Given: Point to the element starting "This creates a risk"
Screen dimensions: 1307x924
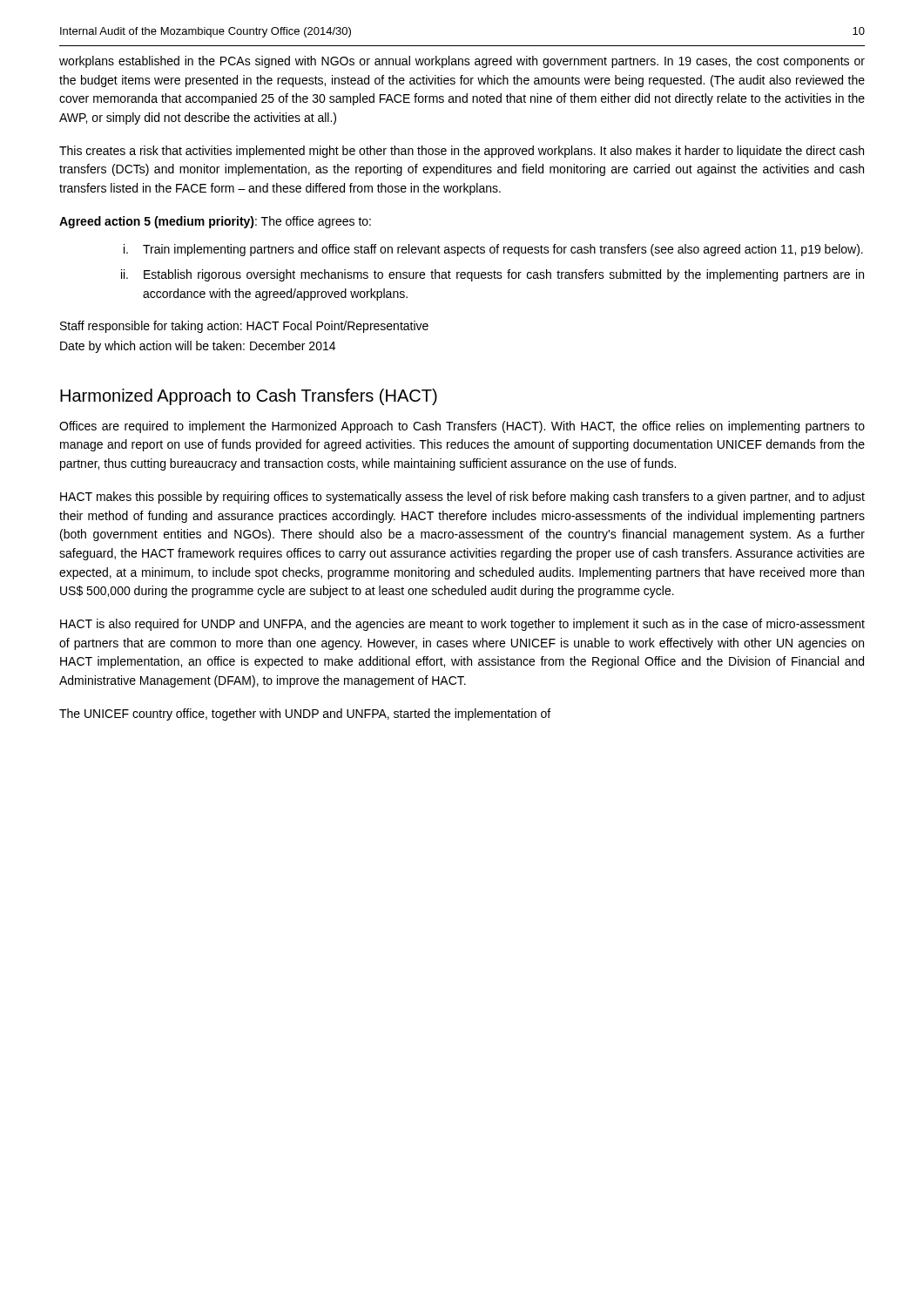Looking at the screenshot, I should pyautogui.click(x=462, y=169).
